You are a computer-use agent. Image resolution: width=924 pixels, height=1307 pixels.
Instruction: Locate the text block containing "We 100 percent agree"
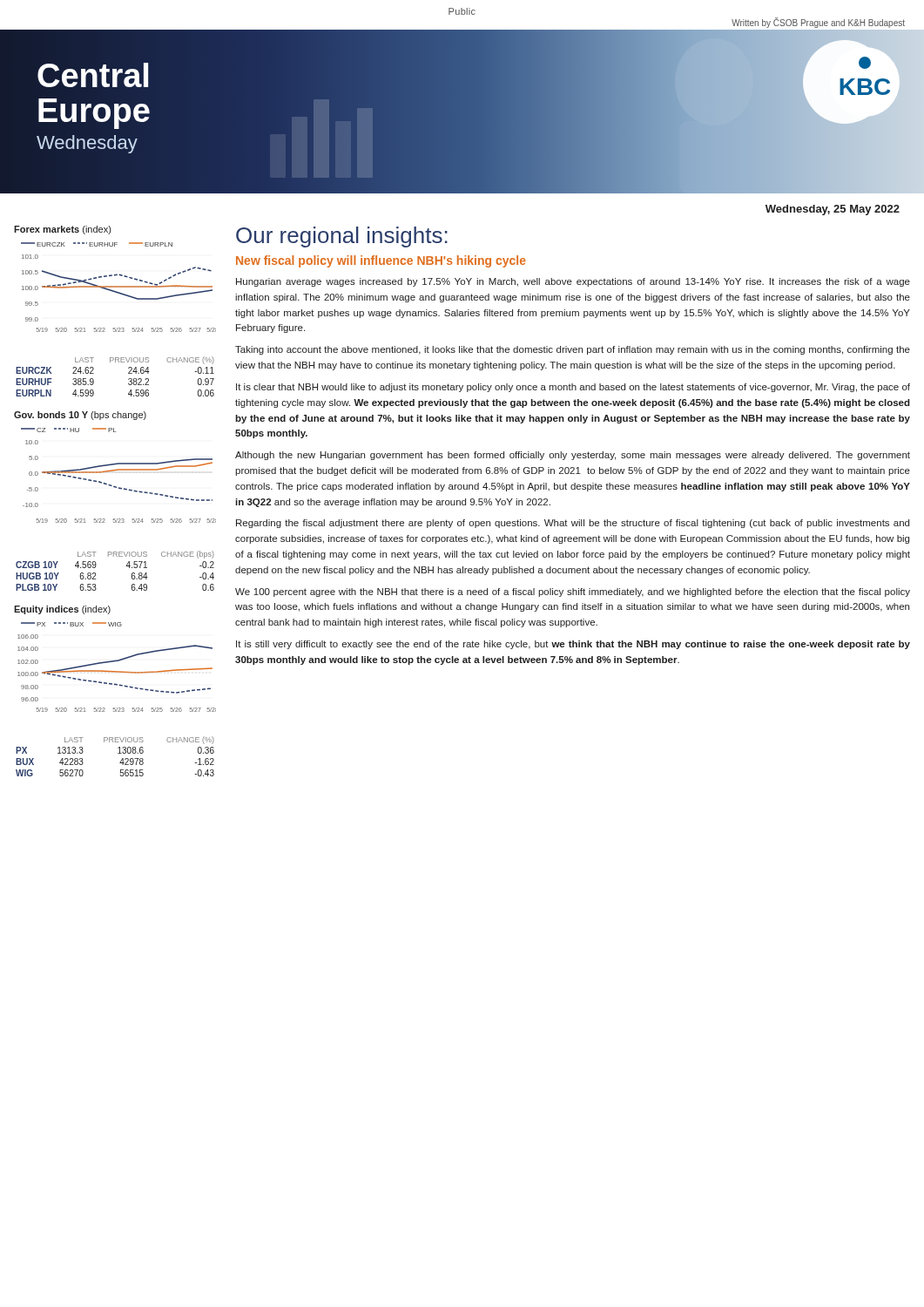pyautogui.click(x=573, y=608)
